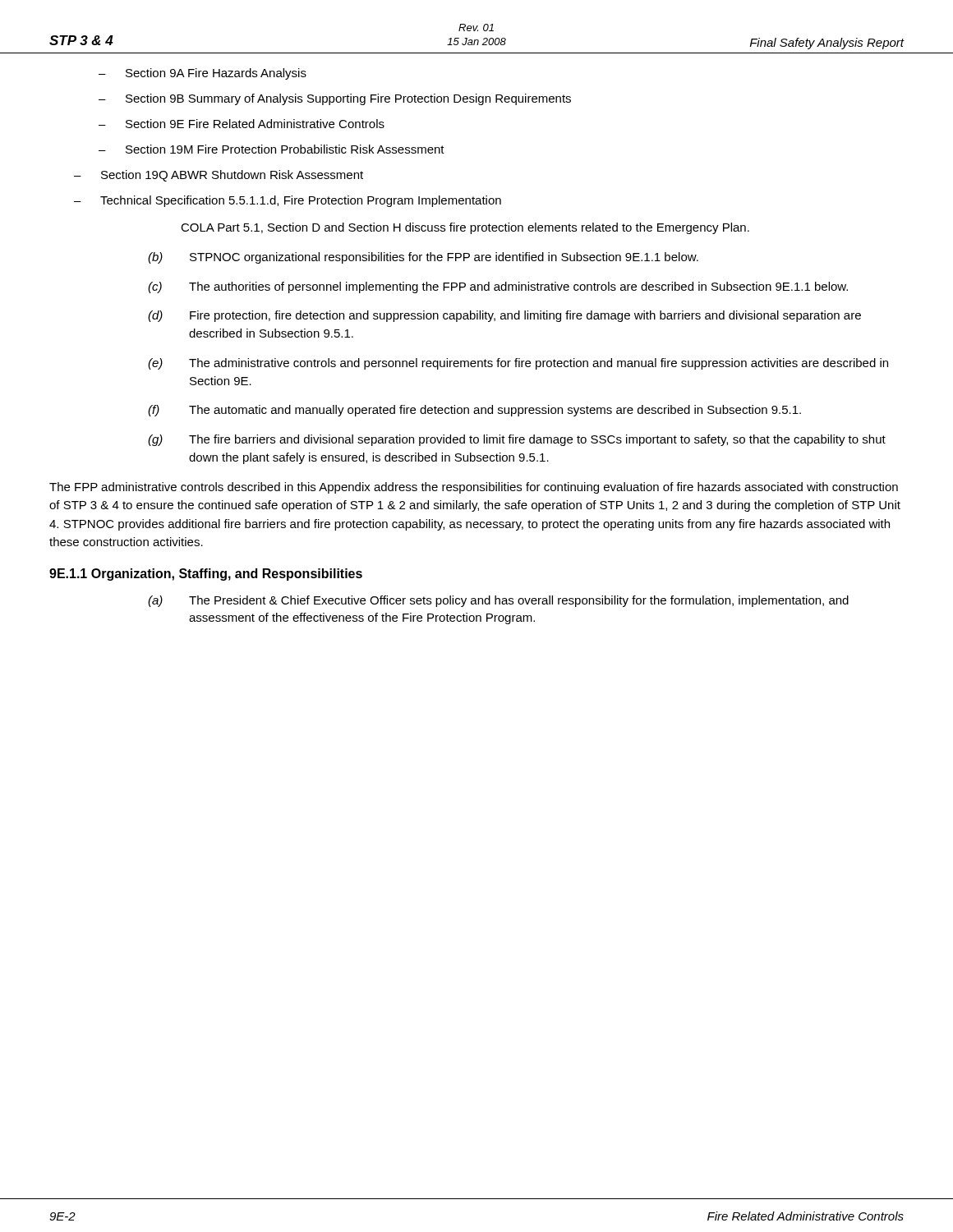
Task: Locate the list item that says "– Technical Specification 5.5.1.1.d, Fire Protection Program Implementation"
Action: pyautogui.click(x=489, y=200)
